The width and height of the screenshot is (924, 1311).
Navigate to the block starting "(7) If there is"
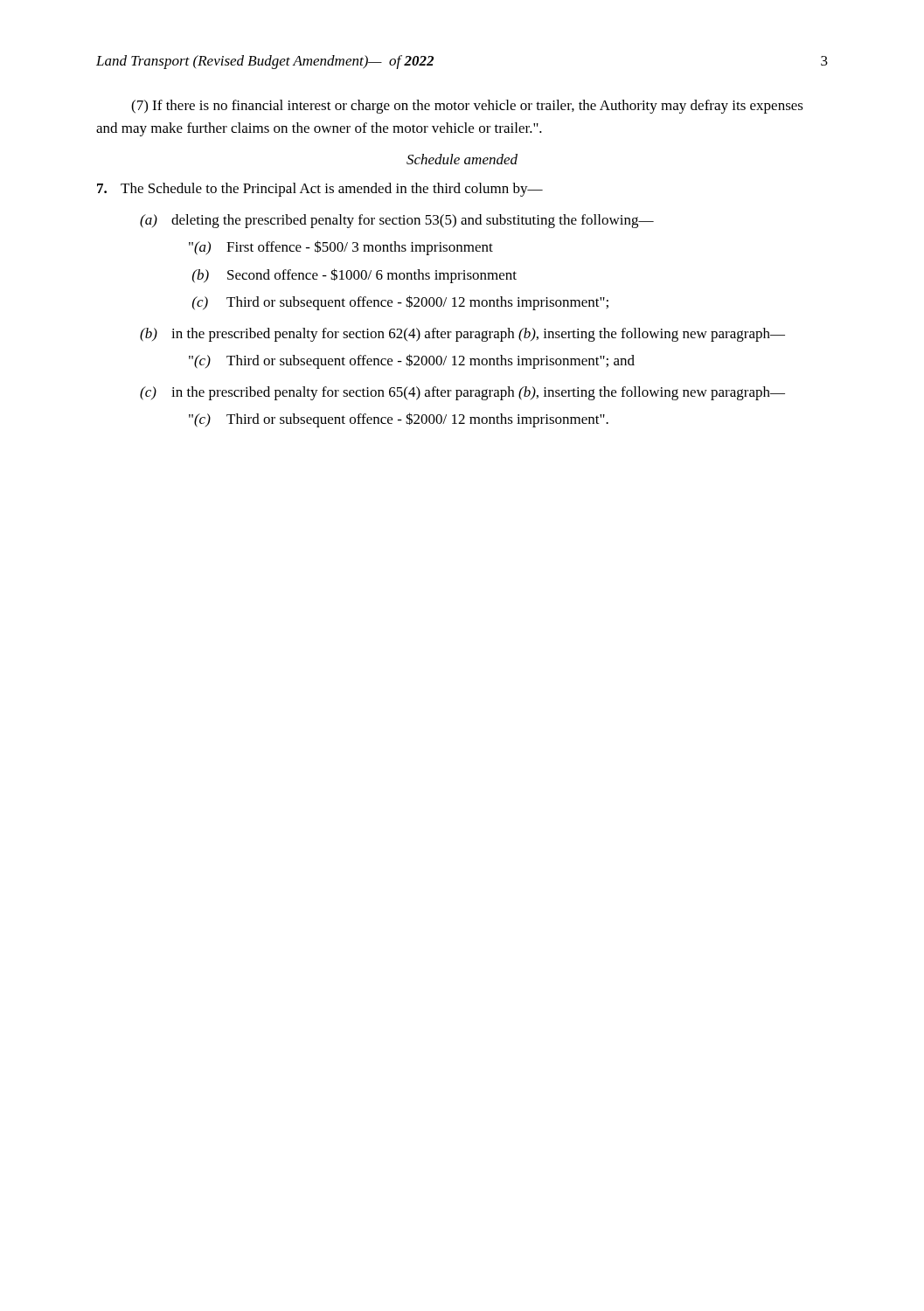coord(450,116)
